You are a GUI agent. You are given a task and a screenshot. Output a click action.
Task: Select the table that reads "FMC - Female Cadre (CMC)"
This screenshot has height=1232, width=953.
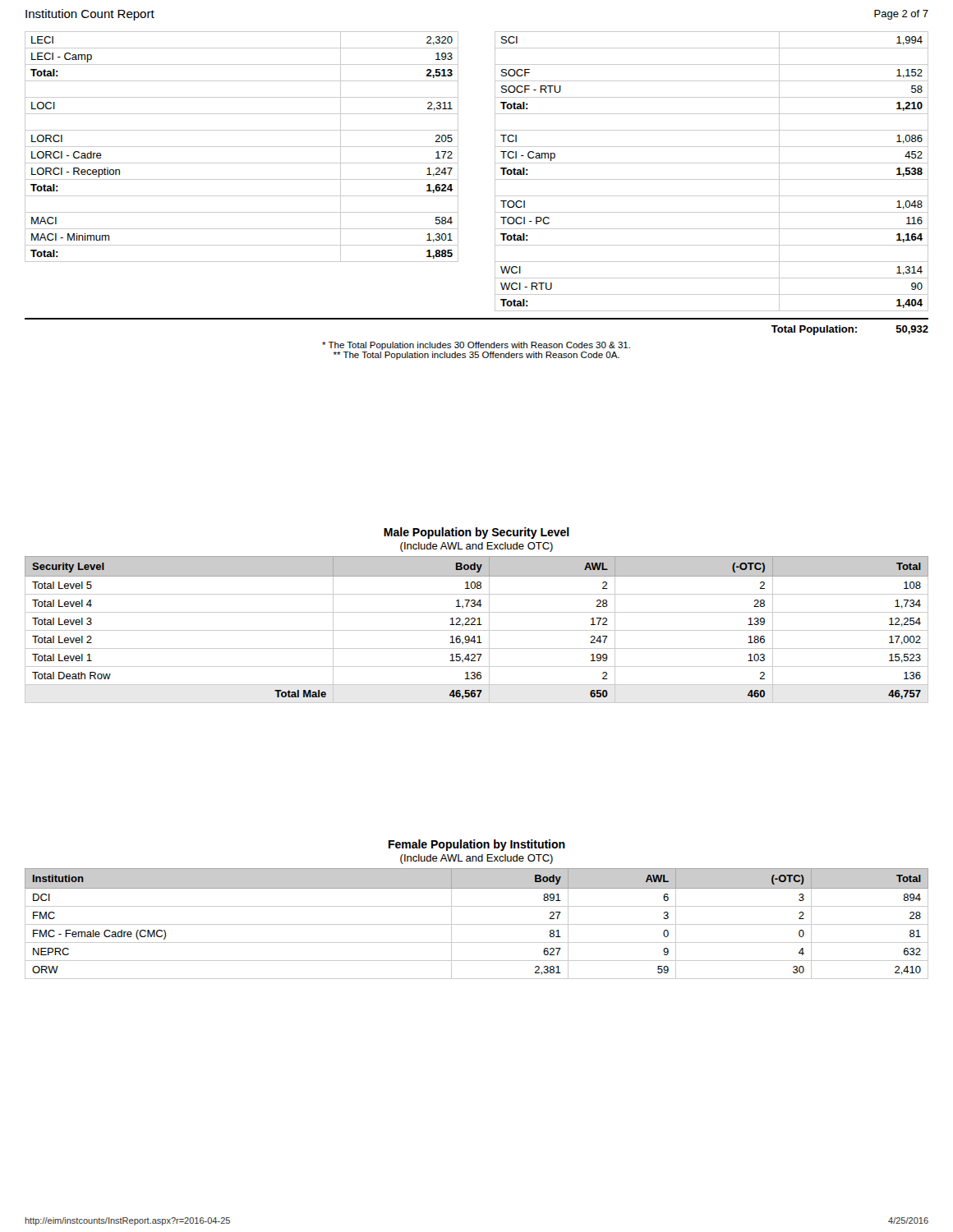coord(476,924)
